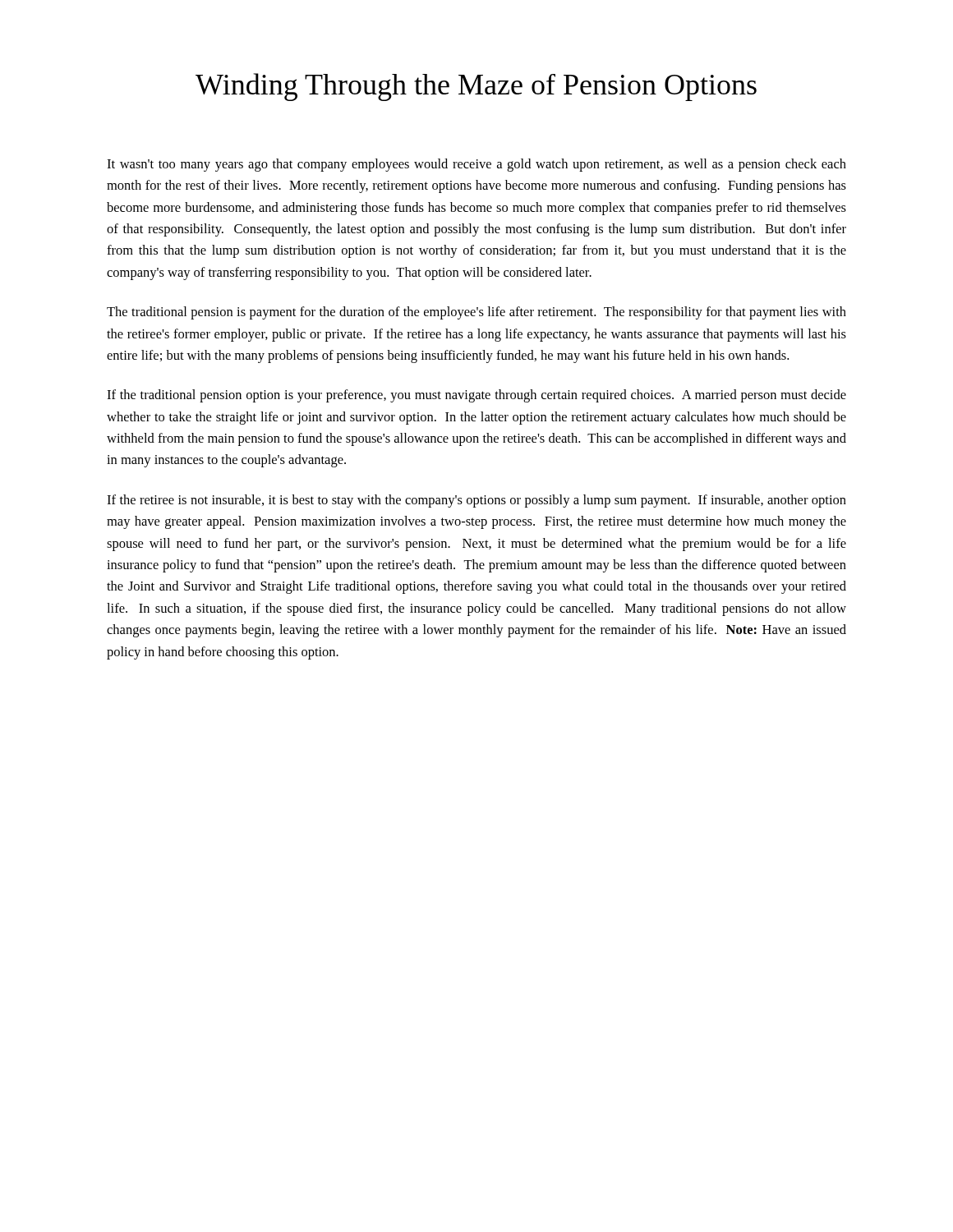Find the text block that reads "It wasn't too many years ago"

(x=476, y=218)
